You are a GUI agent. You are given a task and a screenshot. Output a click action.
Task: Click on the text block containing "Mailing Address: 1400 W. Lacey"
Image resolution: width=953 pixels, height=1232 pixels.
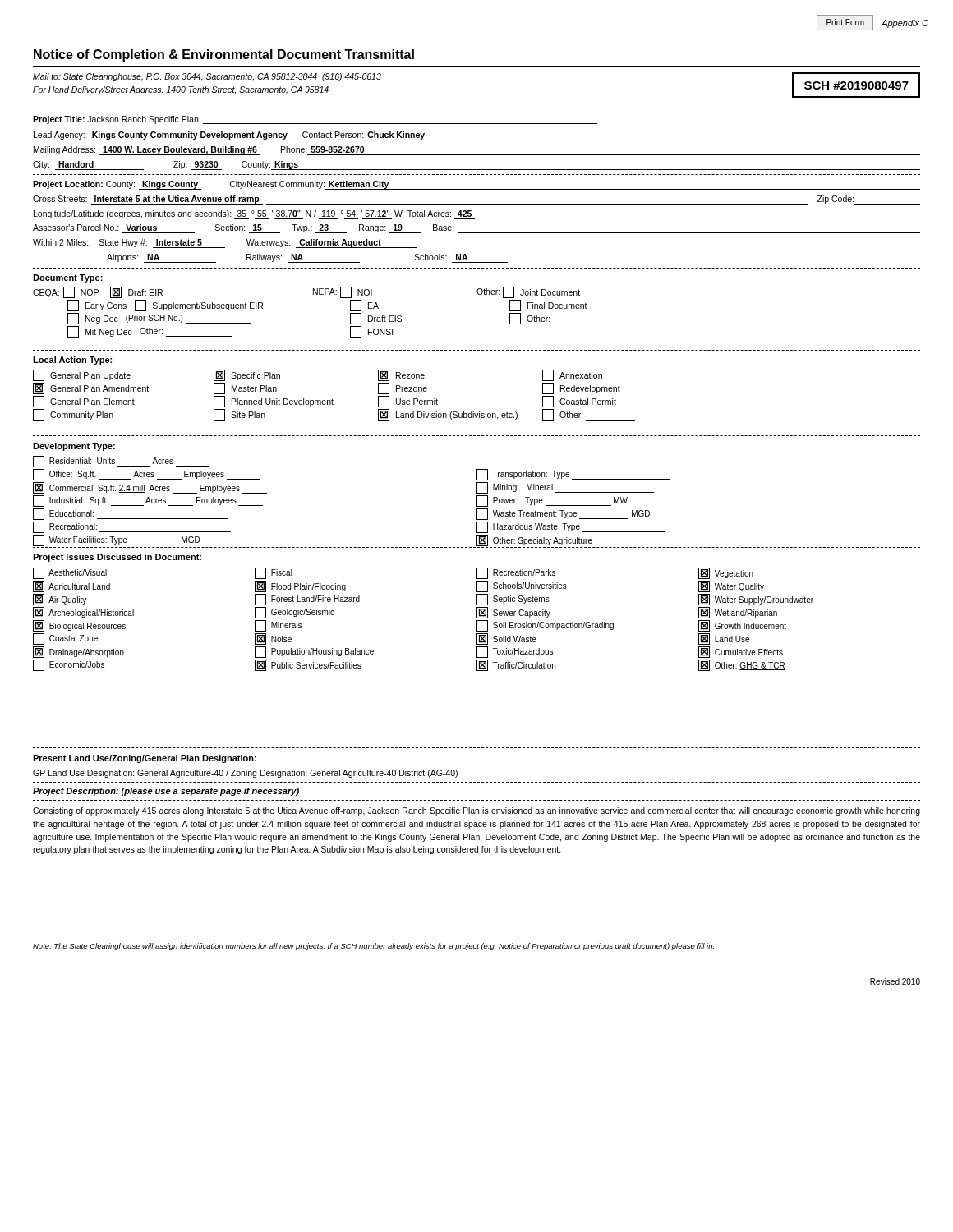pyautogui.click(x=476, y=150)
